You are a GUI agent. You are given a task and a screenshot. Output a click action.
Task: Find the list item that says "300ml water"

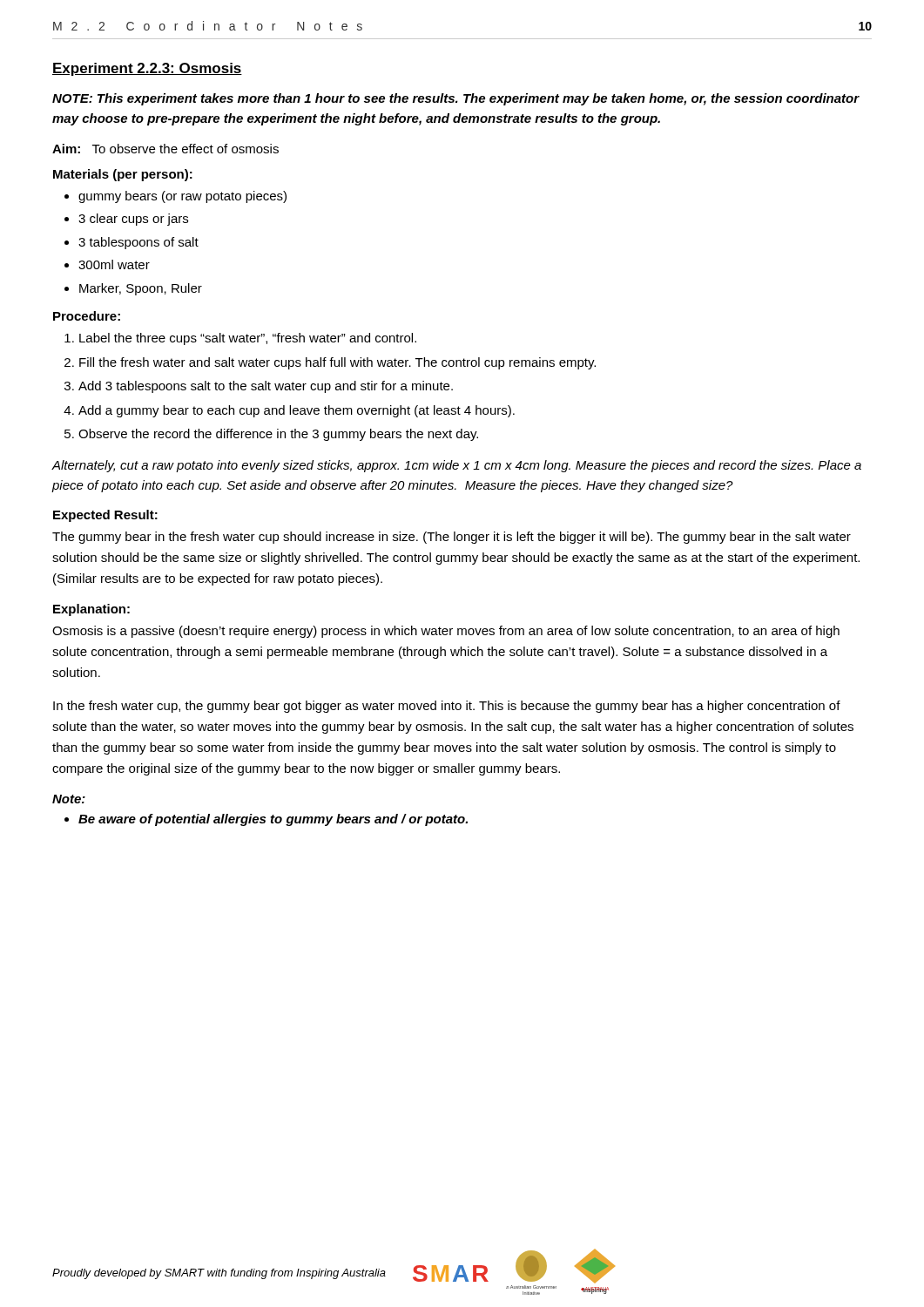coord(114,264)
